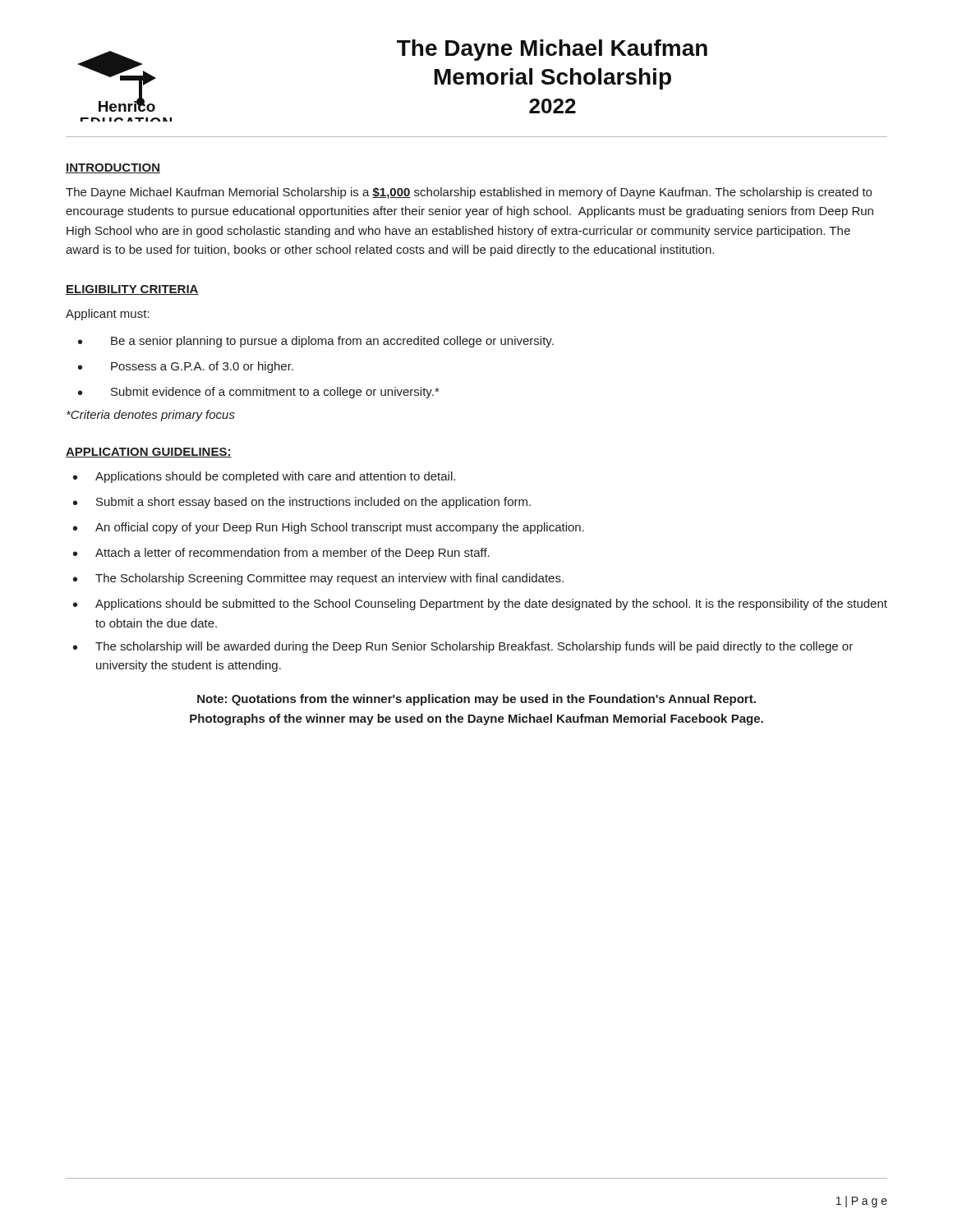Click on the logo
The width and height of the screenshot is (953, 1232).
[129, 76]
